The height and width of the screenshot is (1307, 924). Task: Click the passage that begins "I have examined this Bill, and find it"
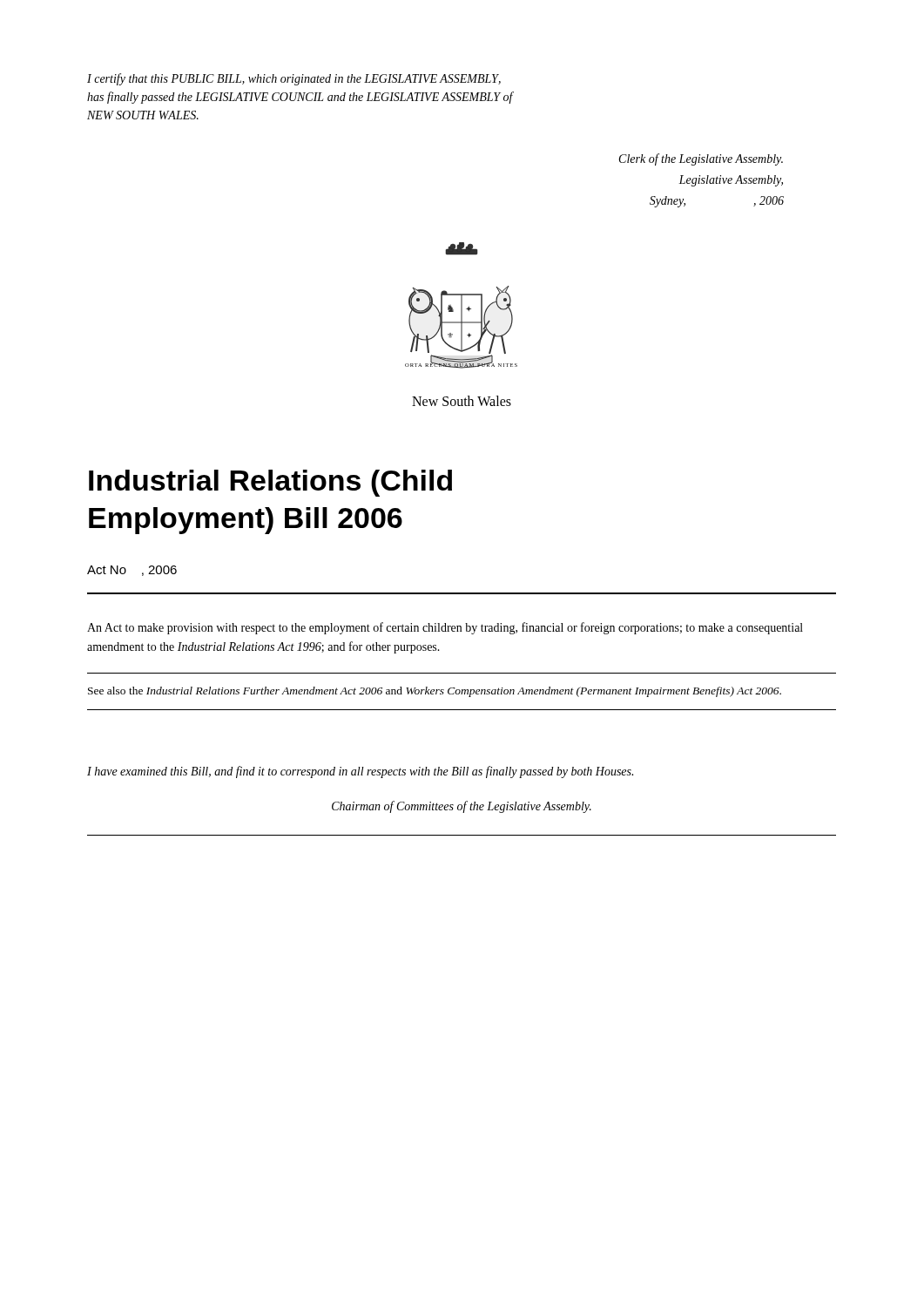point(361,771)
